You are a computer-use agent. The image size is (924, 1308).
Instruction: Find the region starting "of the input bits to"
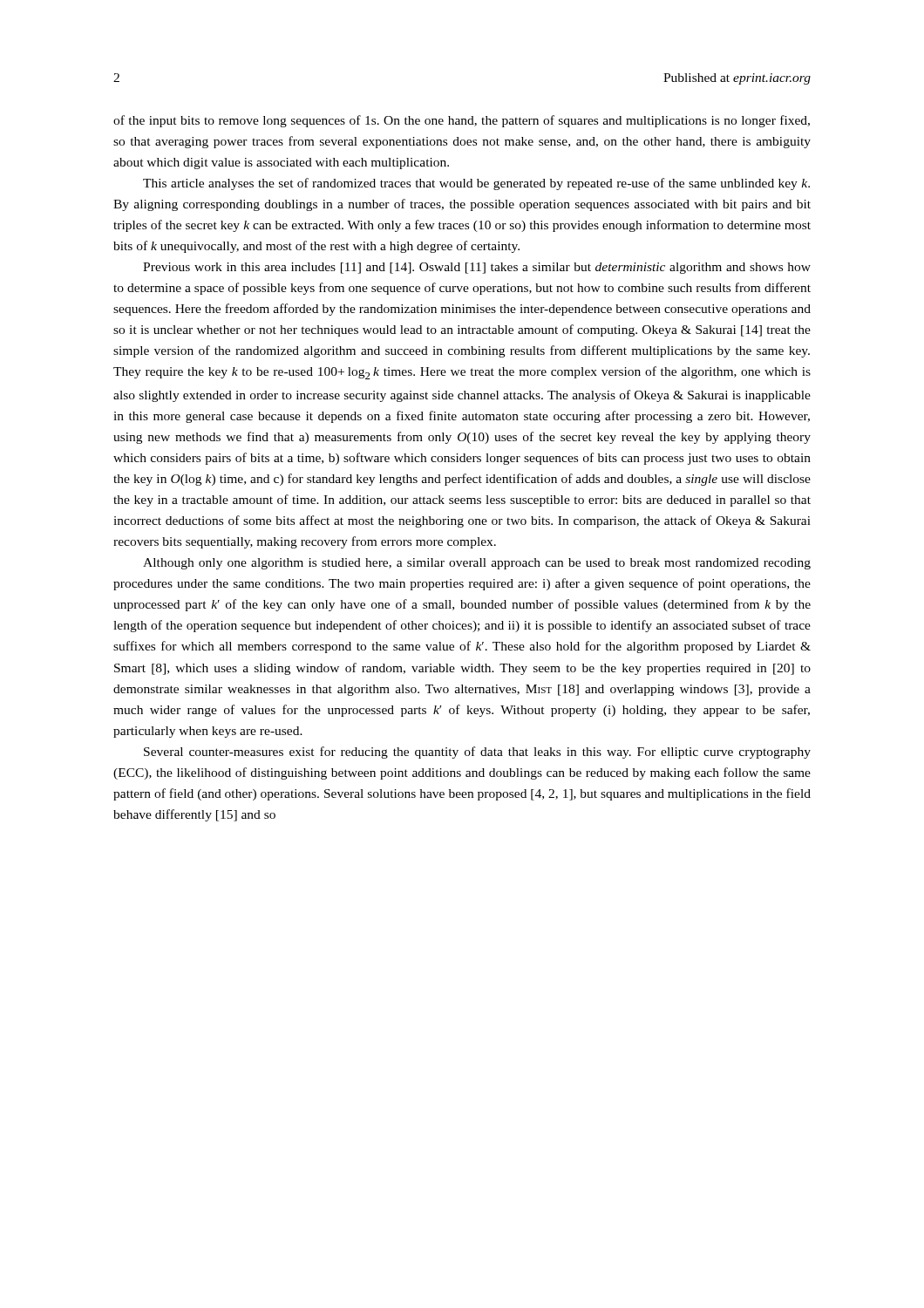click(462, 467)
